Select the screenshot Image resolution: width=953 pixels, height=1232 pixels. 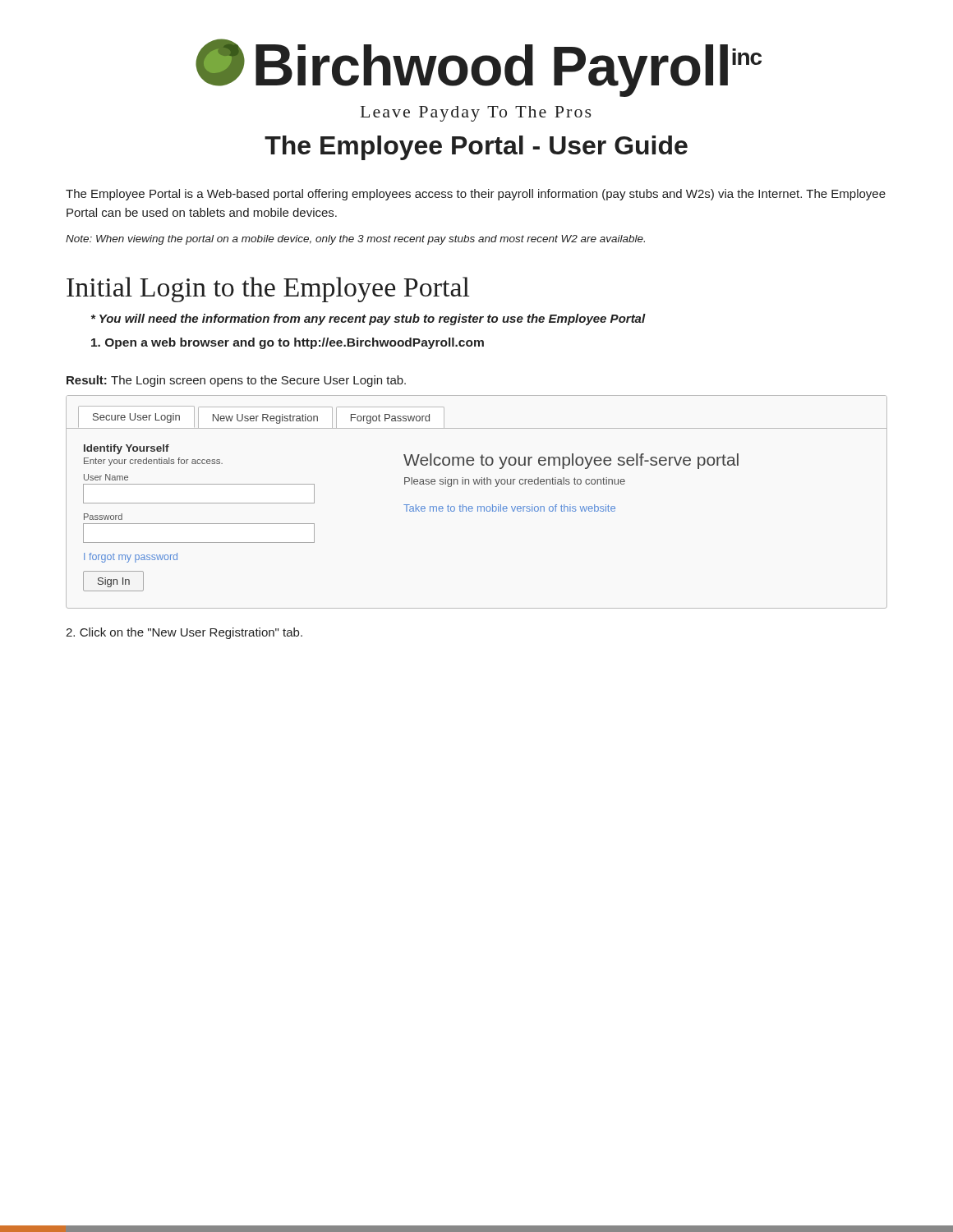click(x=476, y=502)
